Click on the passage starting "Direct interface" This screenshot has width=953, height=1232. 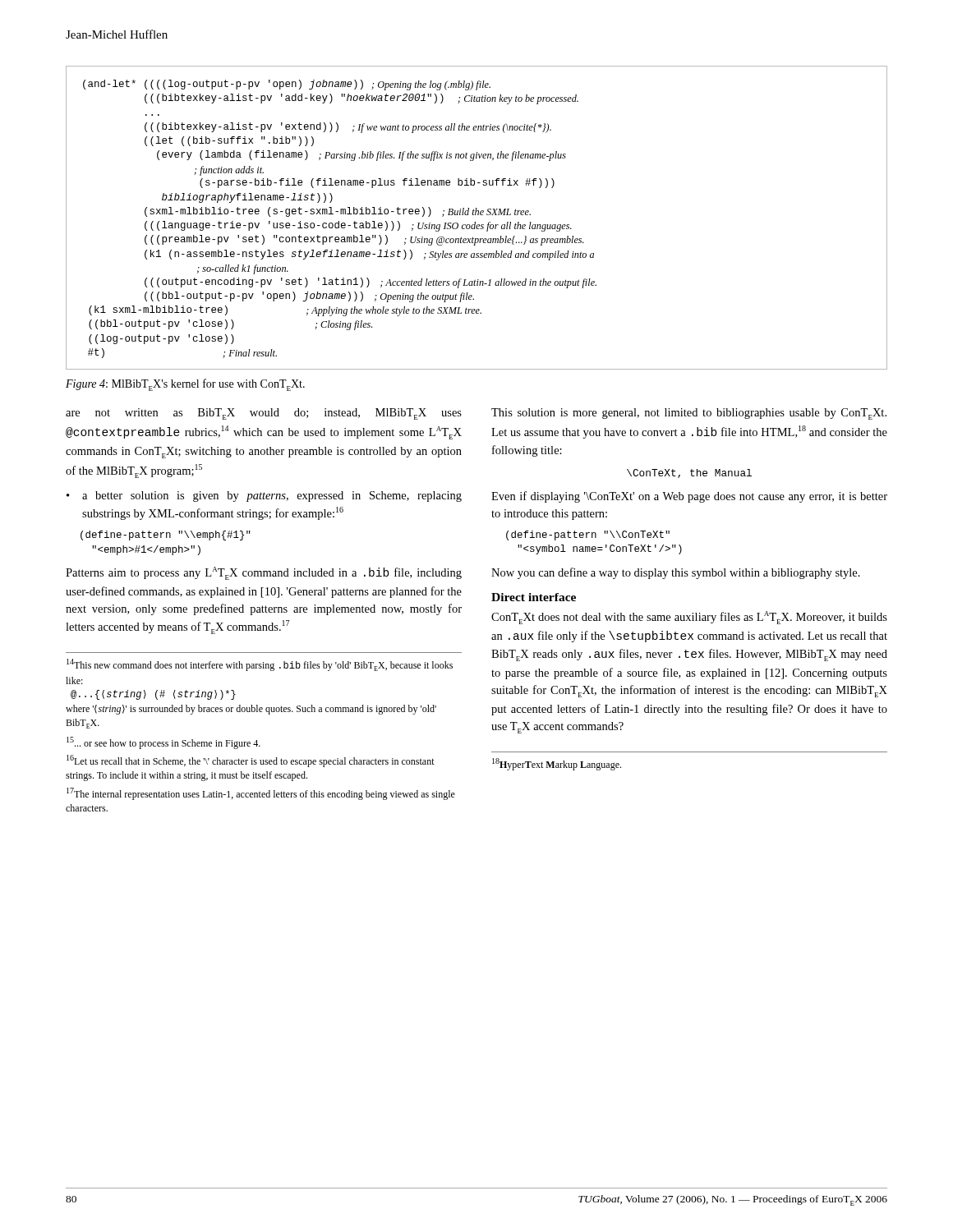(x=534, y=597)
